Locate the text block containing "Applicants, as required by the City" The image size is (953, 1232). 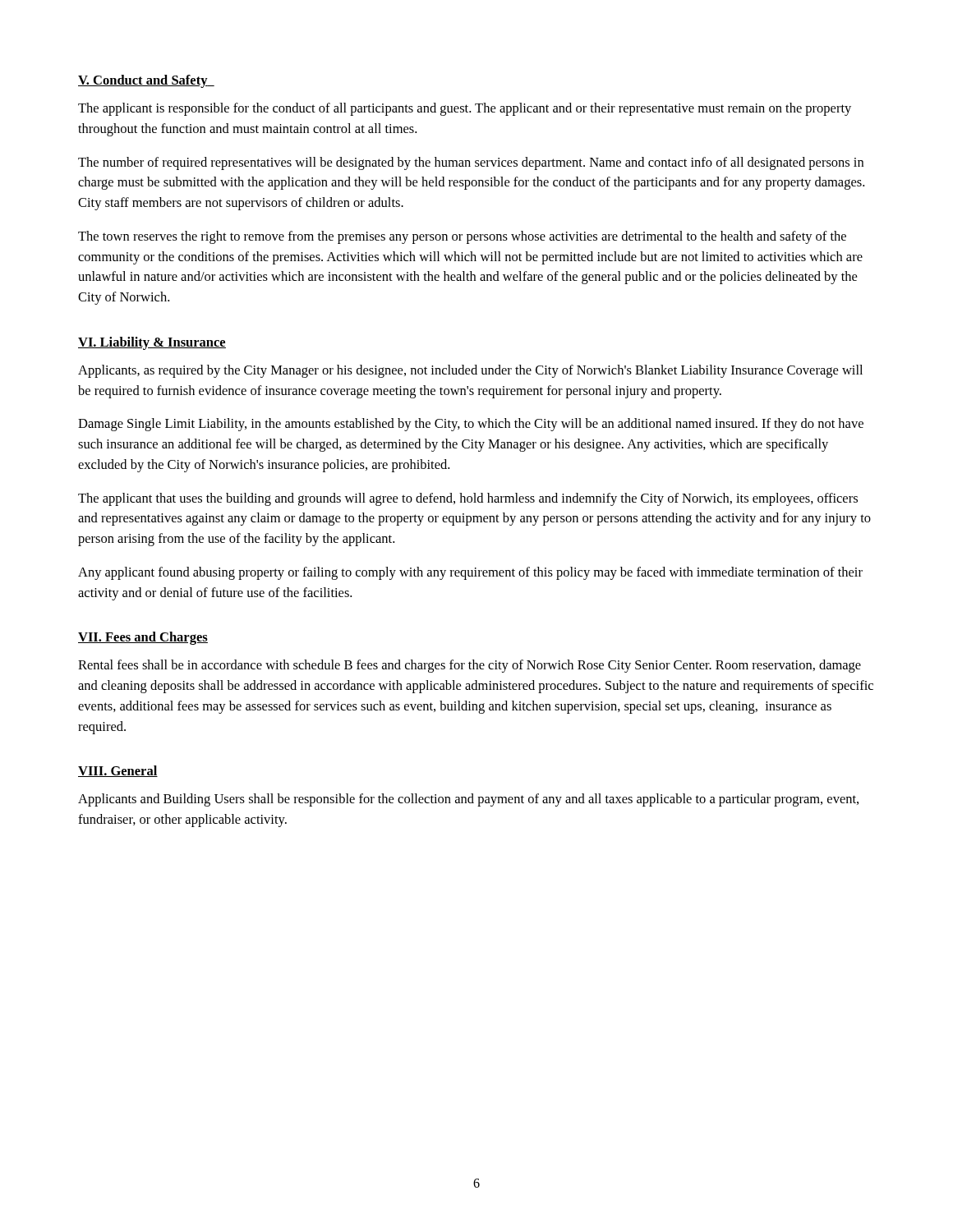click(471, 380)
